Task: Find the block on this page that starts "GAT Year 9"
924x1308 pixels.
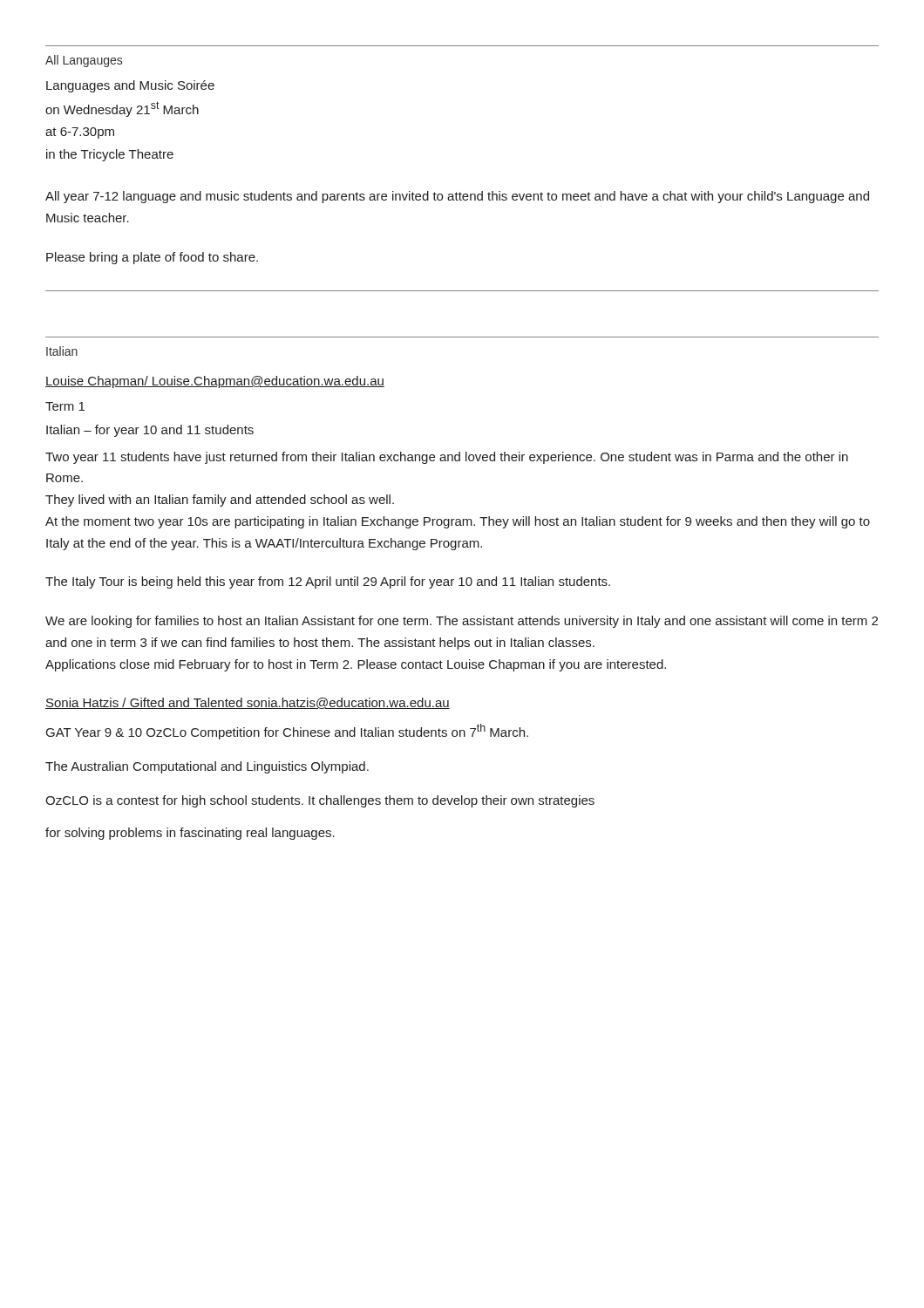Action: [x=287, y=731]
